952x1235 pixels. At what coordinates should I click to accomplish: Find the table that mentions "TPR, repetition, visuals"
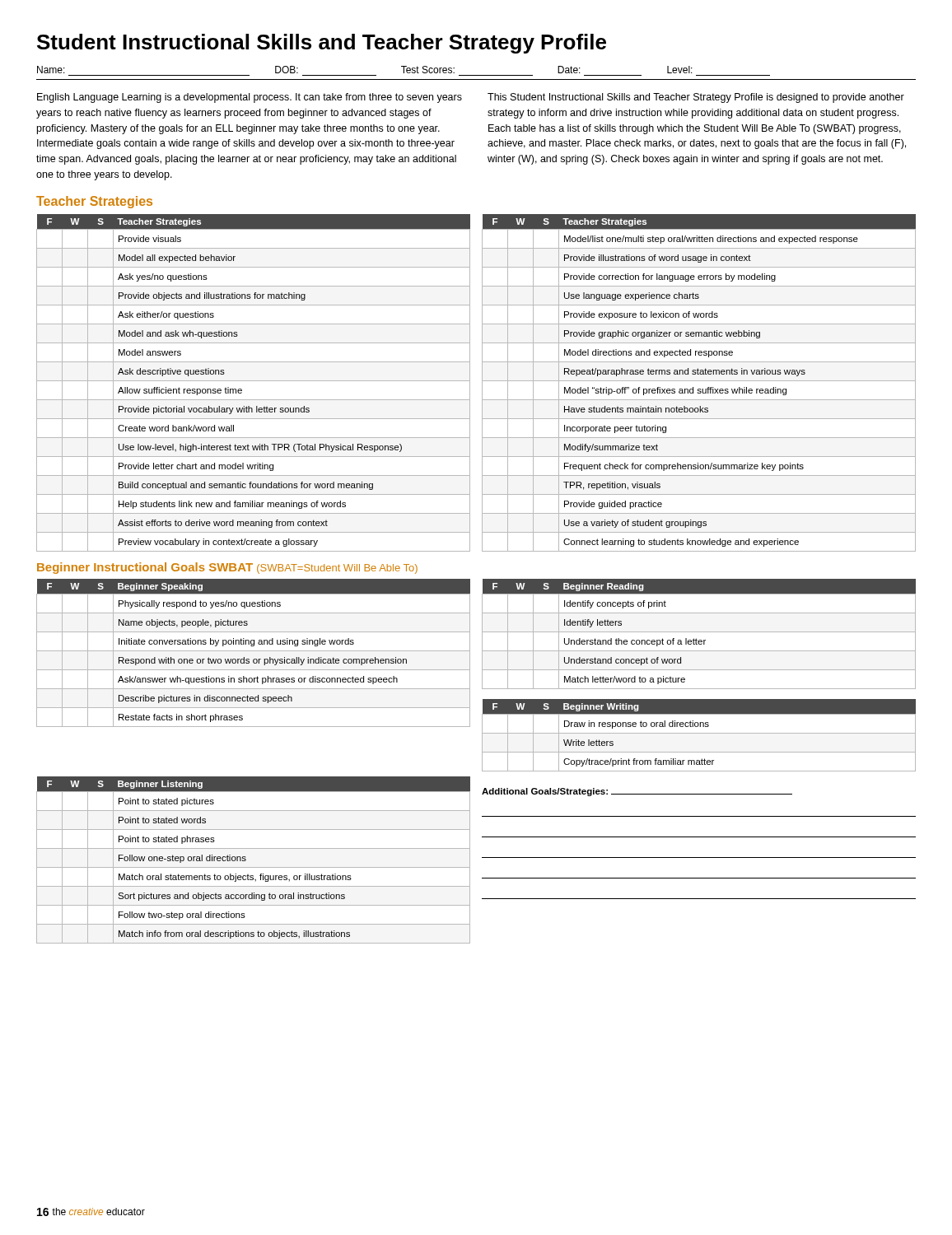pos(699,382)
